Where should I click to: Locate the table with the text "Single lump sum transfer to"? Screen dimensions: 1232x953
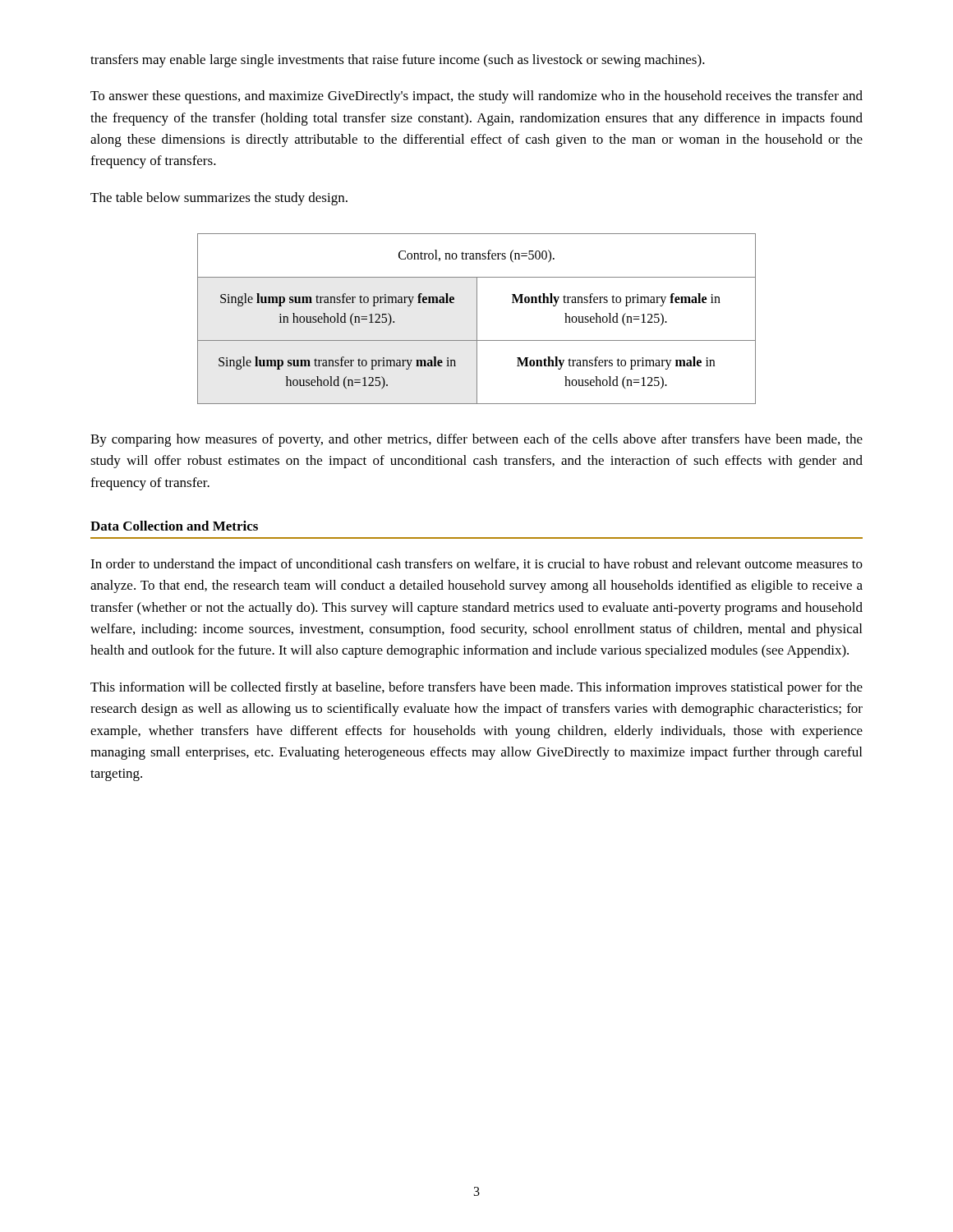(476, 319)
